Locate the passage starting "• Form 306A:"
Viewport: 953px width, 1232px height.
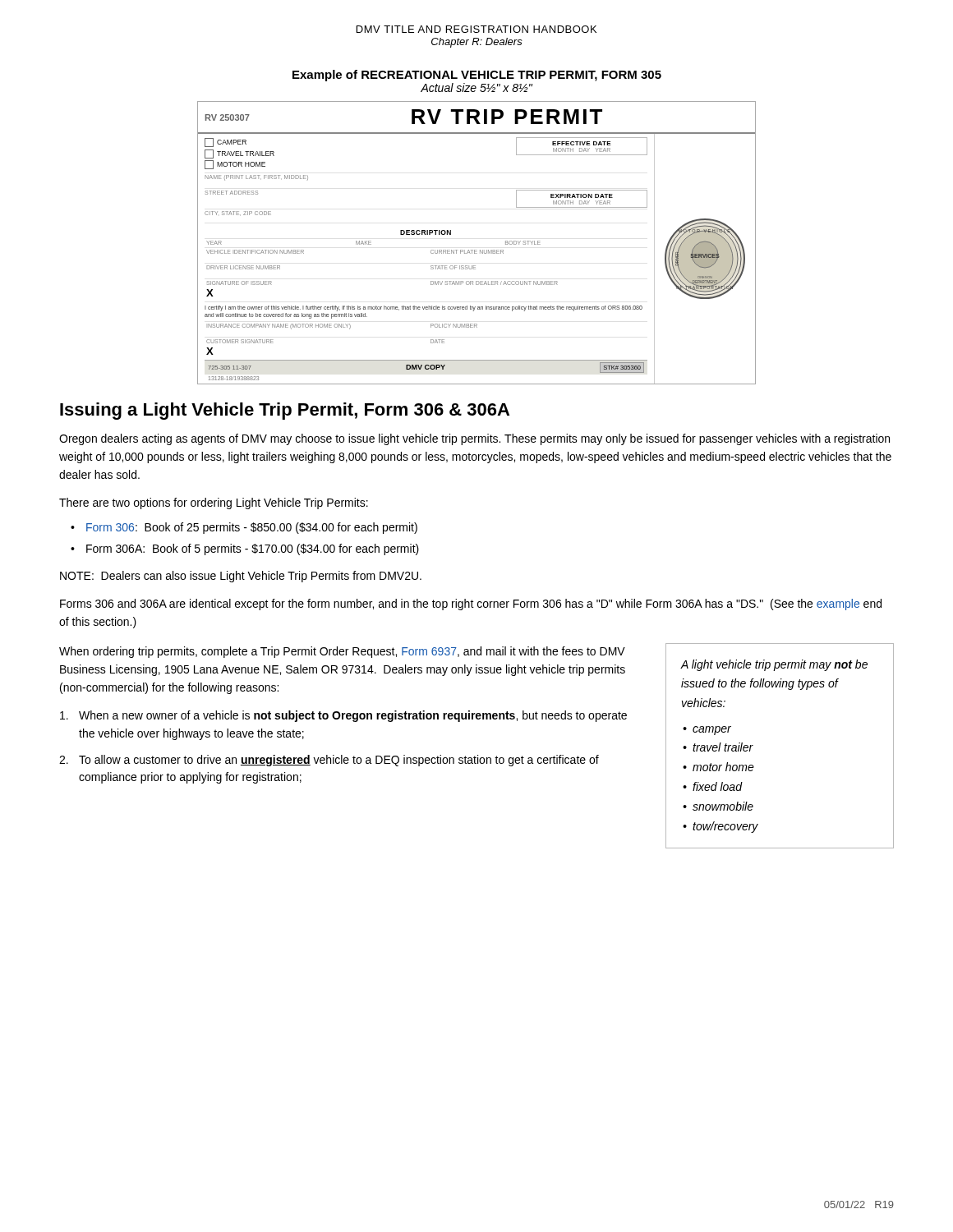[x=245, y=549]
